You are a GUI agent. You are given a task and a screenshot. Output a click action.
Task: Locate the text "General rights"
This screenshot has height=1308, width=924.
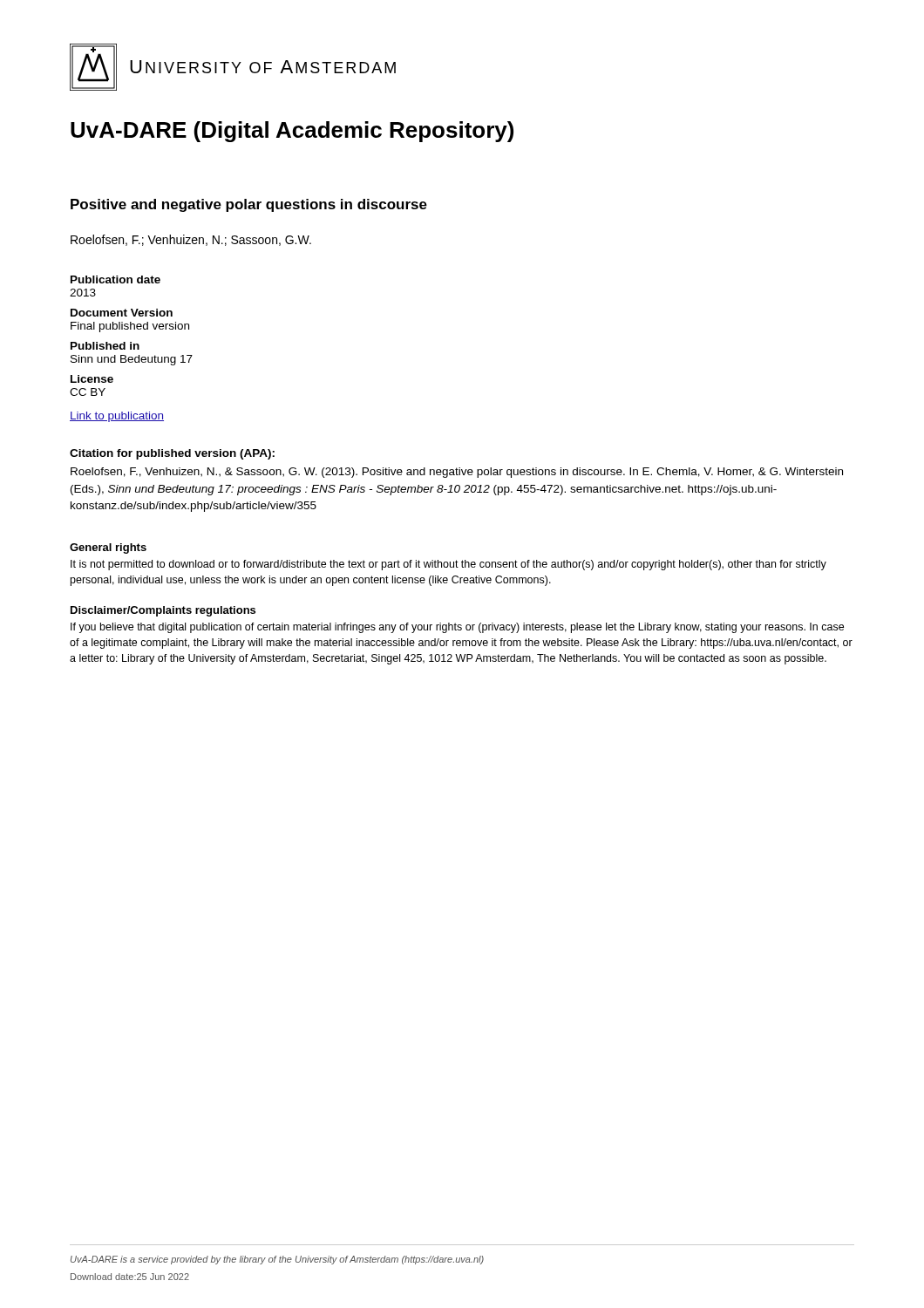click(108, 547)
